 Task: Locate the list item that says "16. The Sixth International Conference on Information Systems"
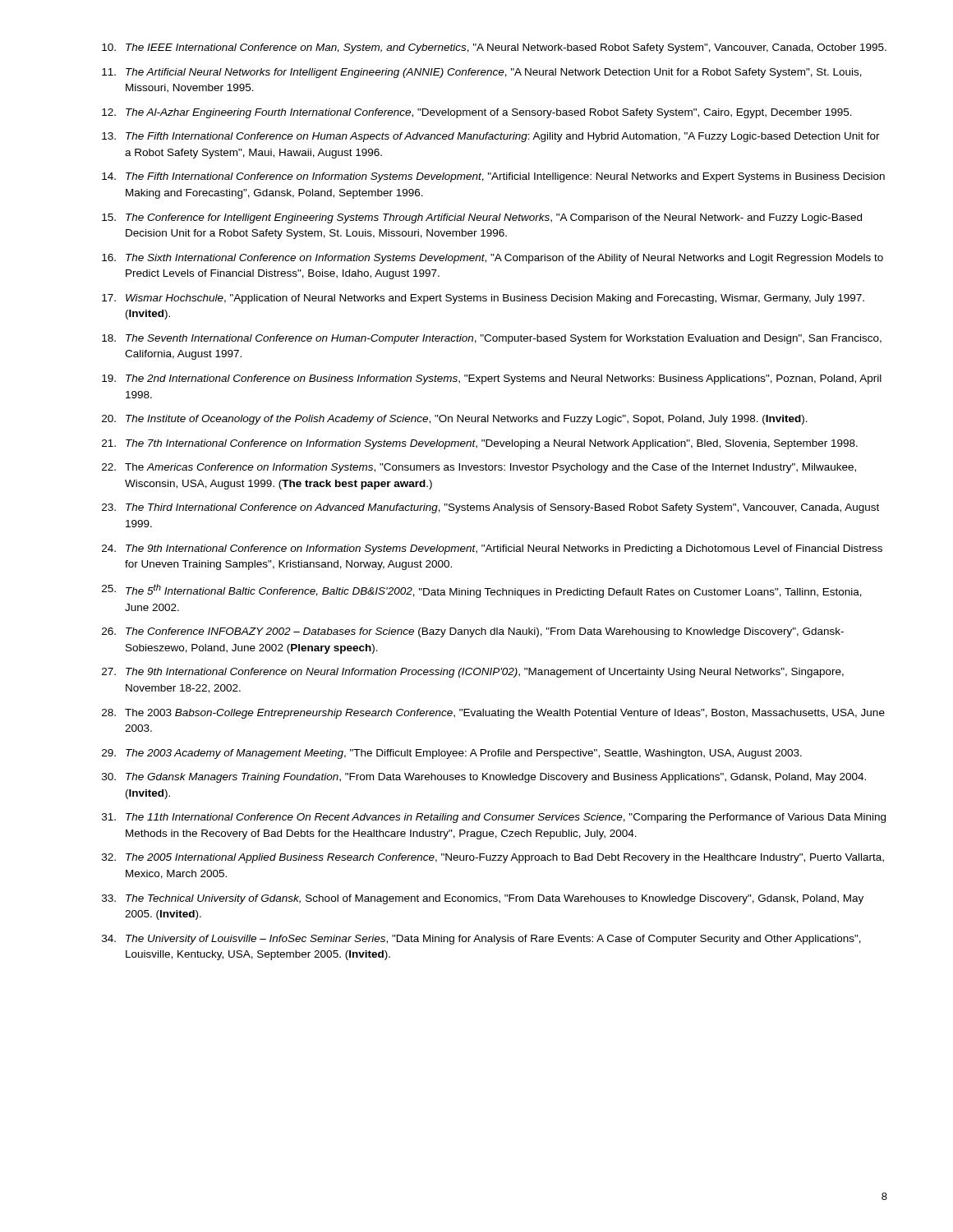point(485,265)
